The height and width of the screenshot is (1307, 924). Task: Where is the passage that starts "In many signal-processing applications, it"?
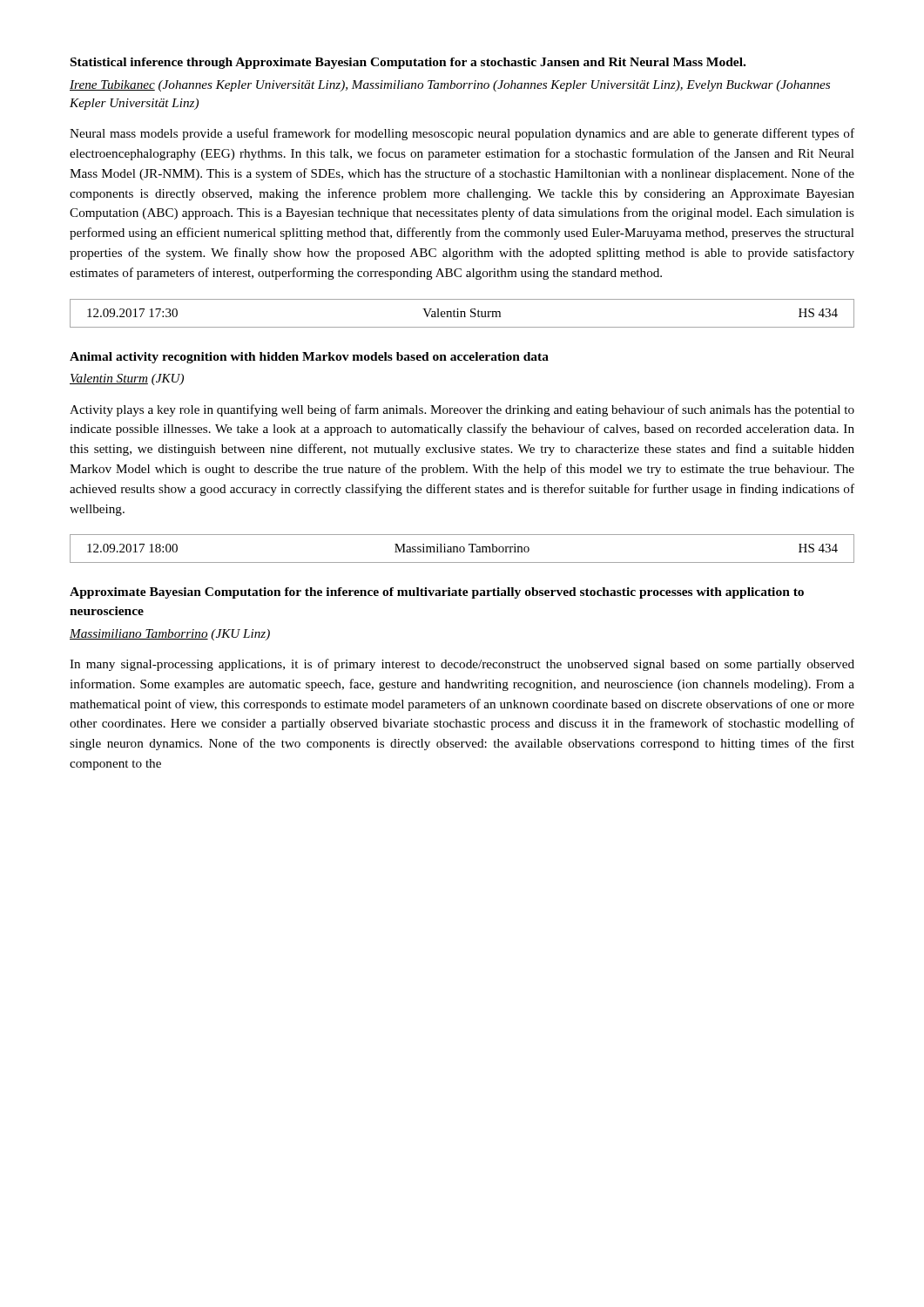point(462,713)
